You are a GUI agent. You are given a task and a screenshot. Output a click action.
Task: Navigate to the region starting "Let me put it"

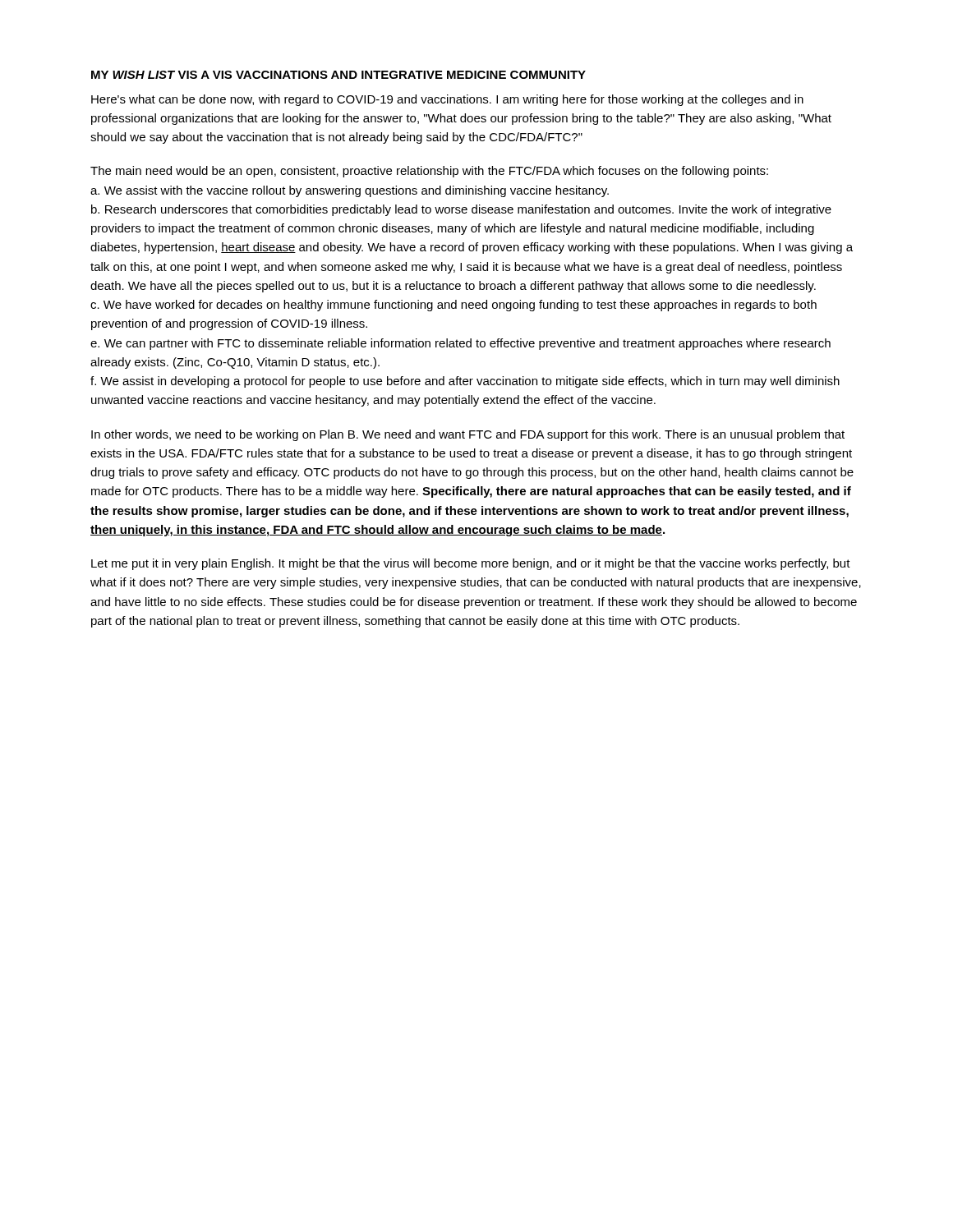click(476, 592)
